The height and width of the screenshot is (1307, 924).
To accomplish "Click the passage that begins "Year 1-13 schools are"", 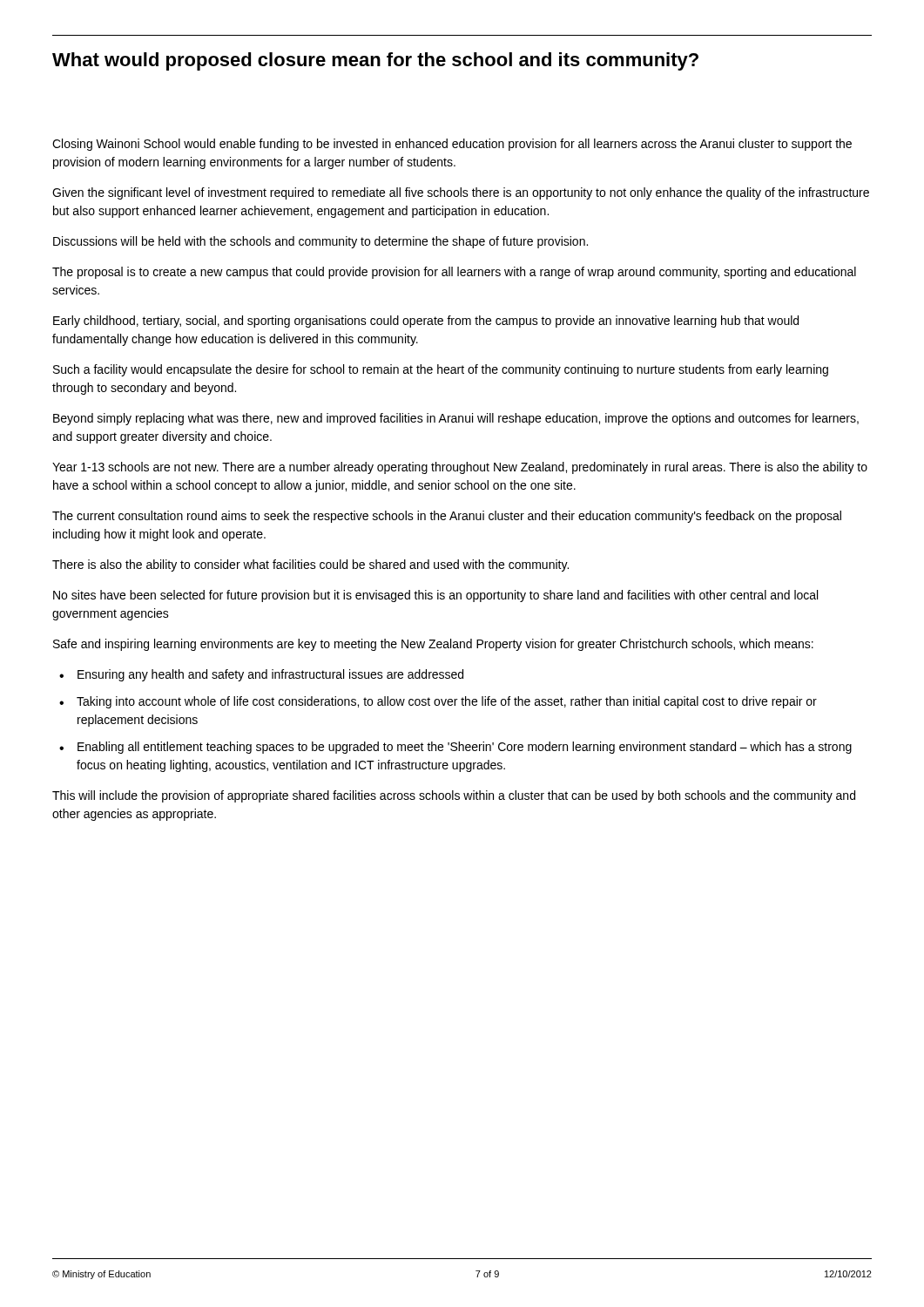I will (x=460, y=476).
